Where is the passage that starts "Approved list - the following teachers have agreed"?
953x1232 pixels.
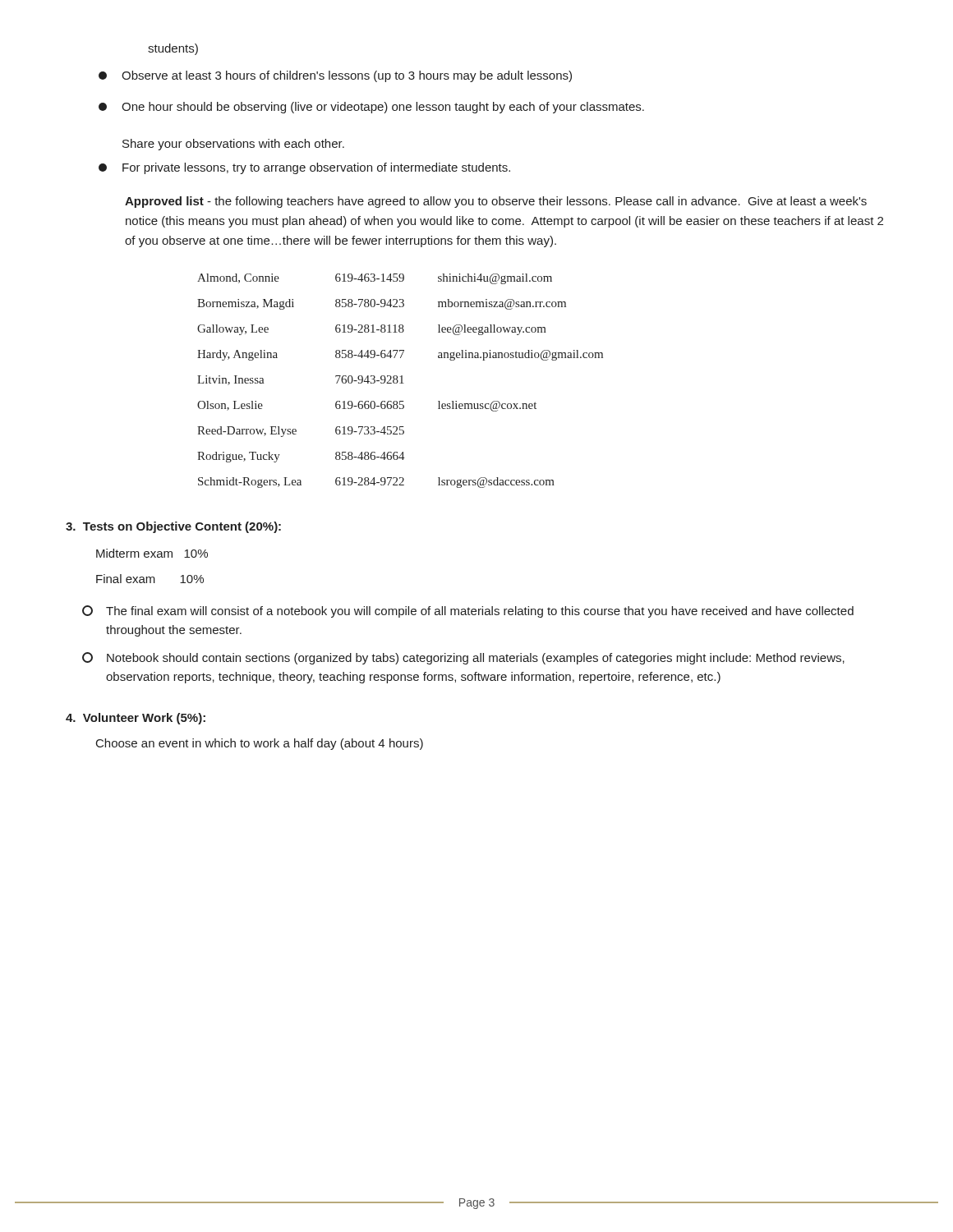(x=504, y=221)
